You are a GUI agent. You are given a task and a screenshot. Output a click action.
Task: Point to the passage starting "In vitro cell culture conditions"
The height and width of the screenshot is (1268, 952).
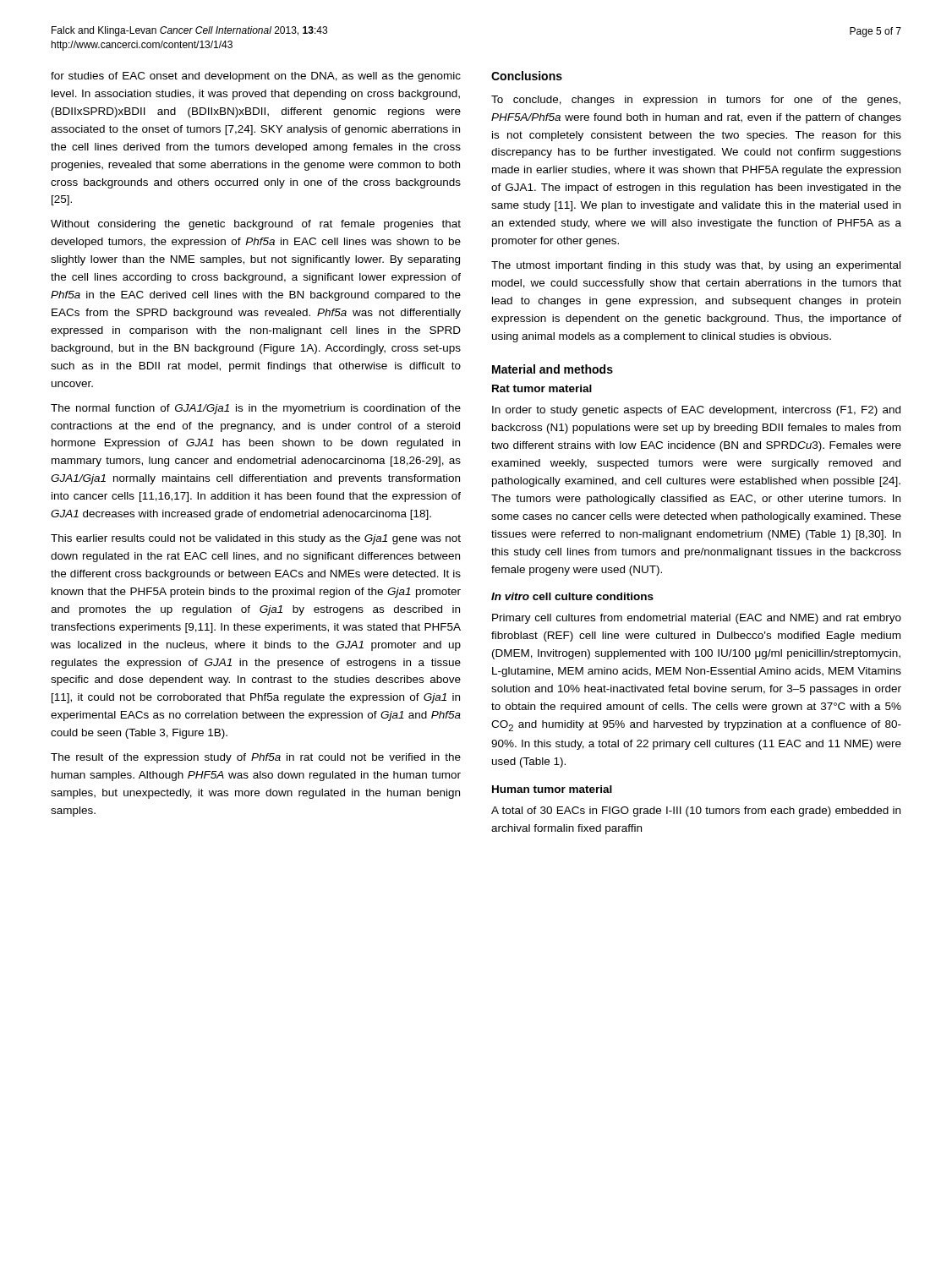pyautogui.click(x=572, y=597)
